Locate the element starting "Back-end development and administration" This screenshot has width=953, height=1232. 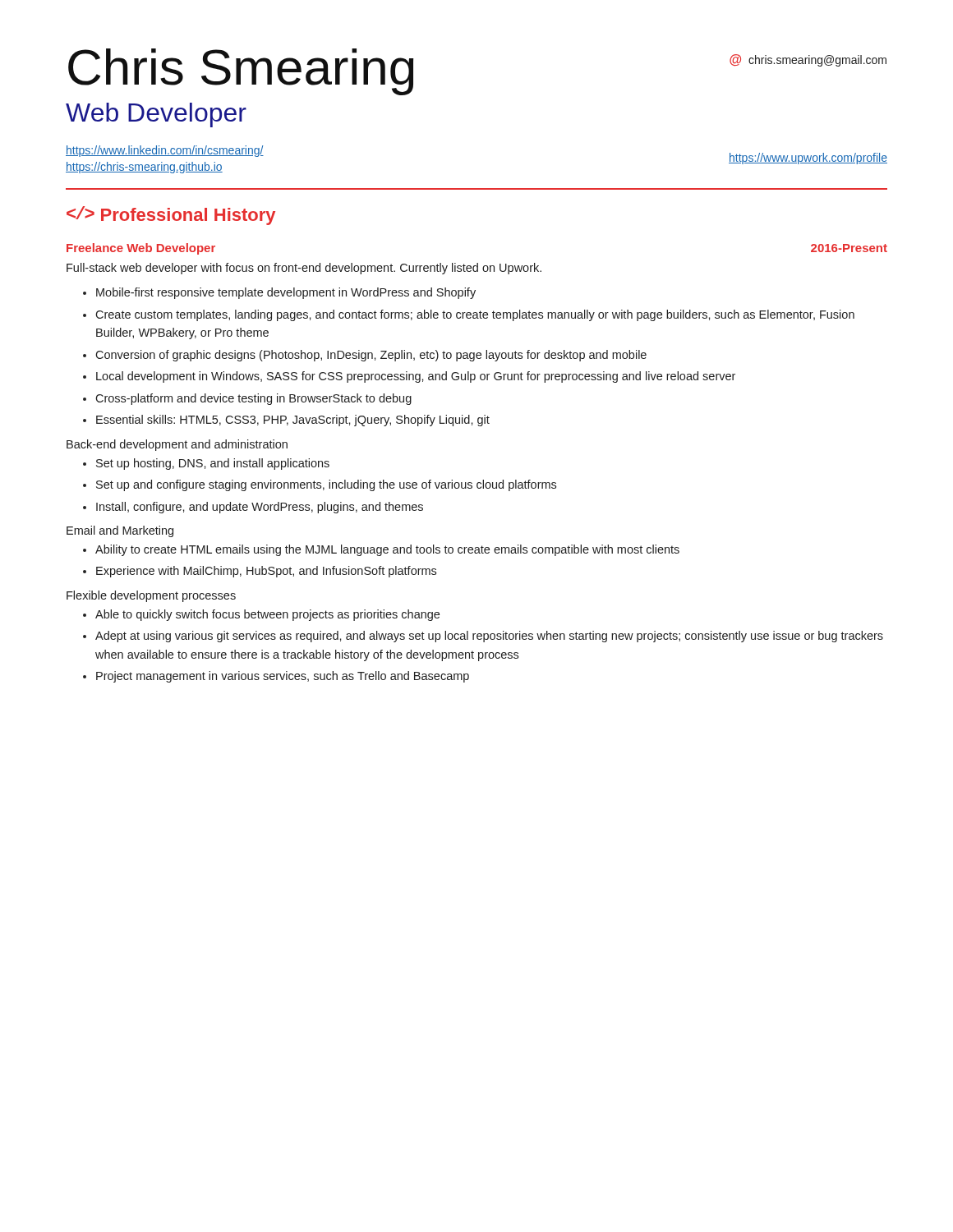177,444
